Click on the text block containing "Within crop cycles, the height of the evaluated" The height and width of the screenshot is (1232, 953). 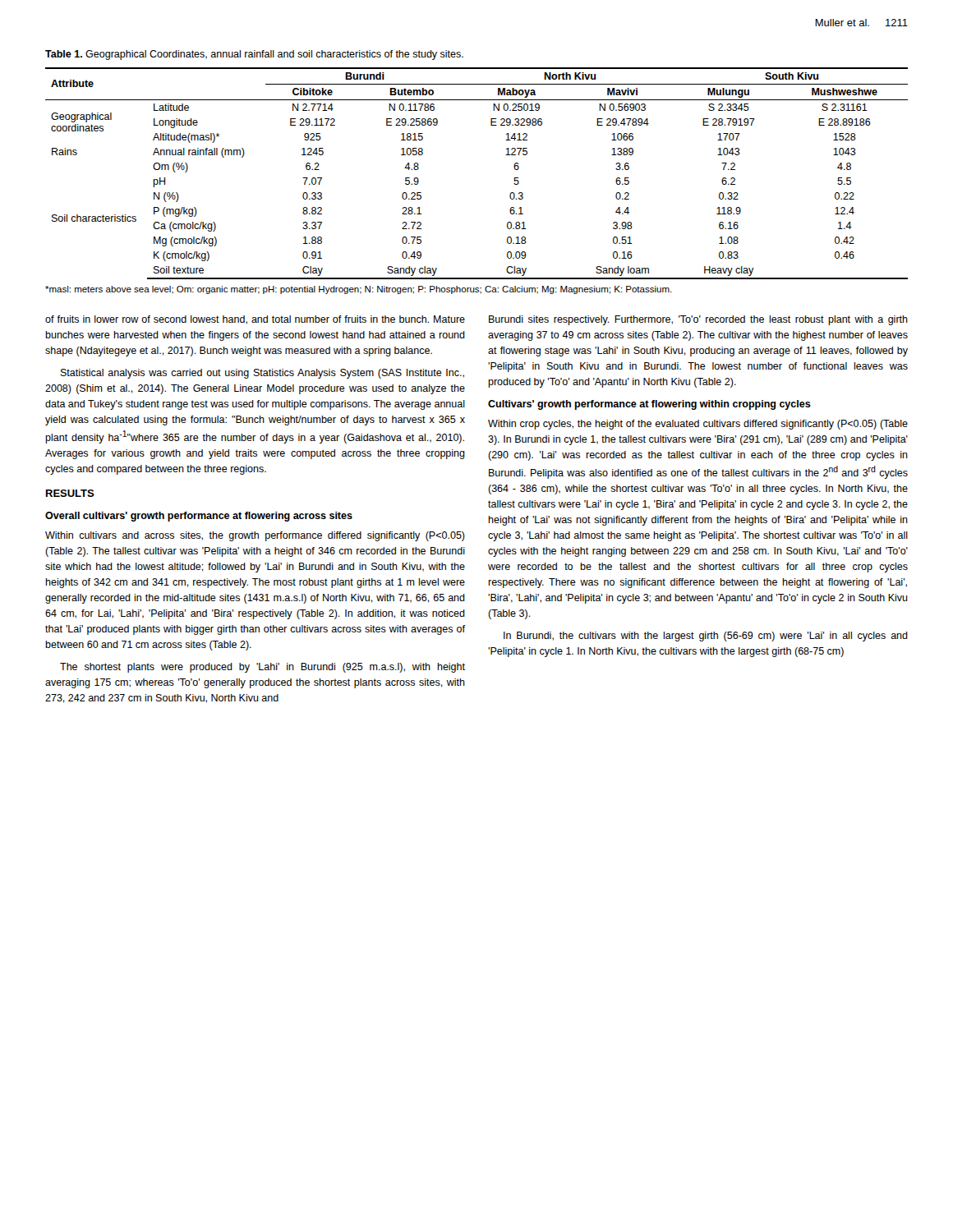(698, 538)
